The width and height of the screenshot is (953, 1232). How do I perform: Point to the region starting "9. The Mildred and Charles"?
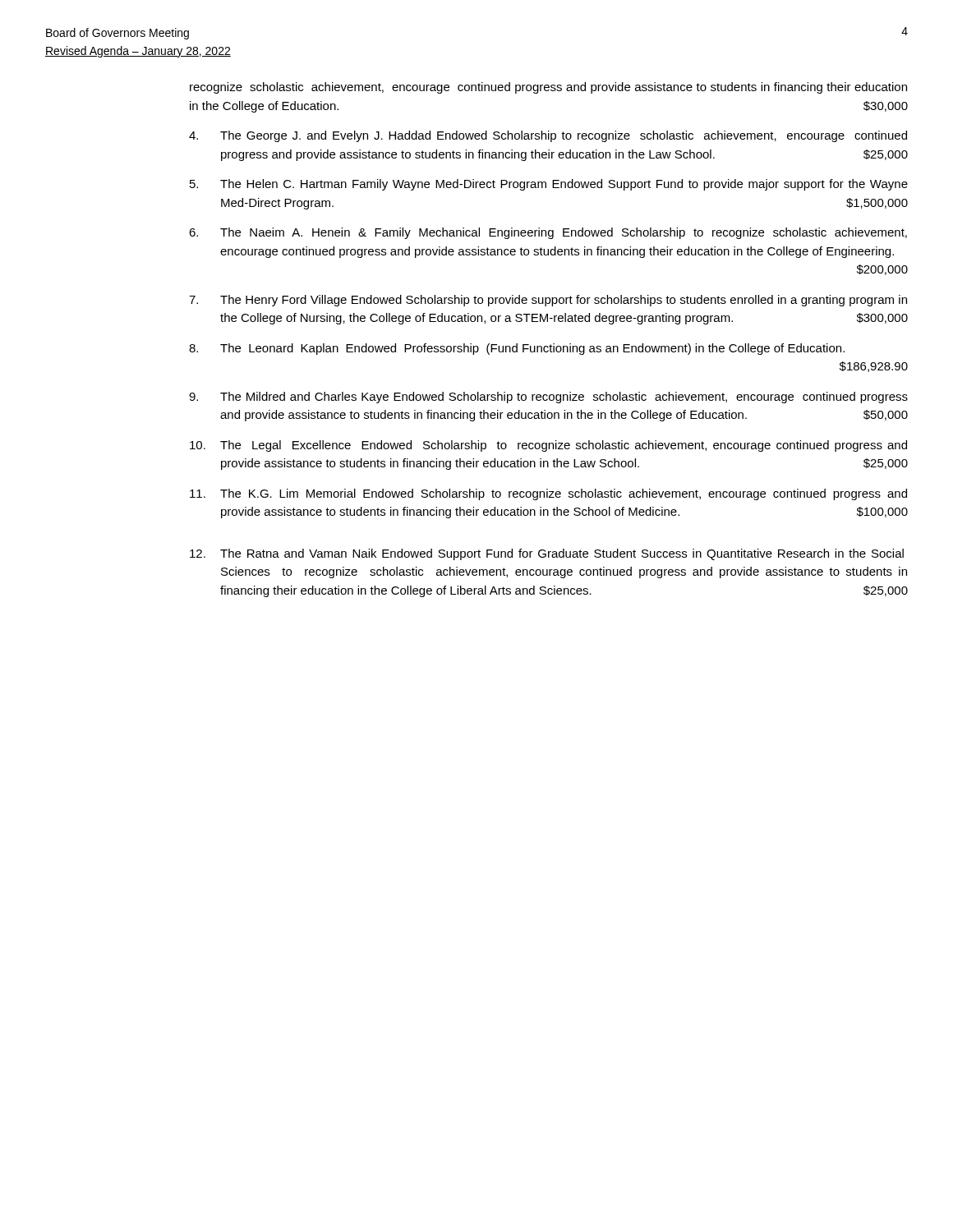[x=548, y=406]
